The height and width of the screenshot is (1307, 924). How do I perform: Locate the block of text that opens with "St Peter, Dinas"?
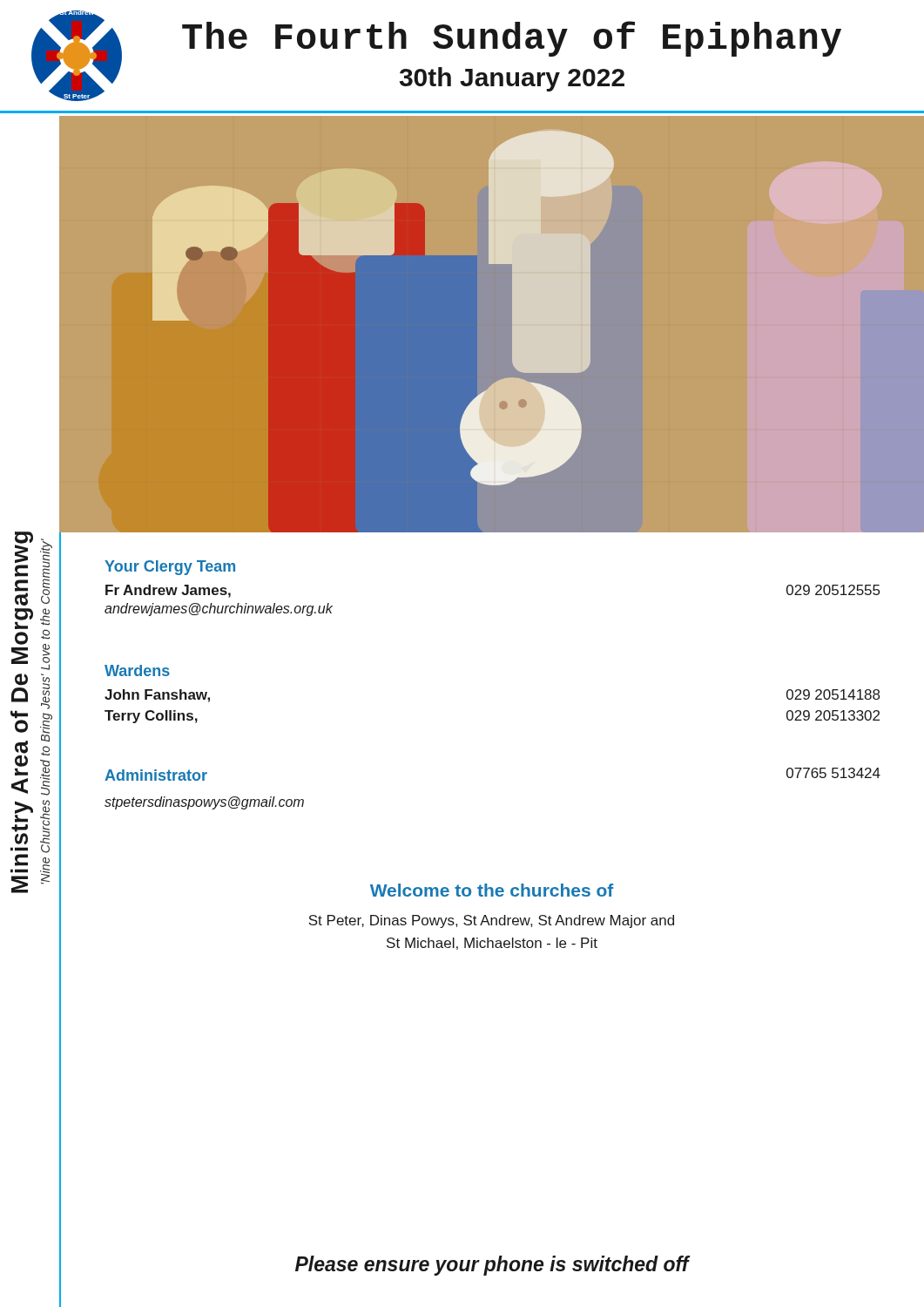tap(492, 932)
